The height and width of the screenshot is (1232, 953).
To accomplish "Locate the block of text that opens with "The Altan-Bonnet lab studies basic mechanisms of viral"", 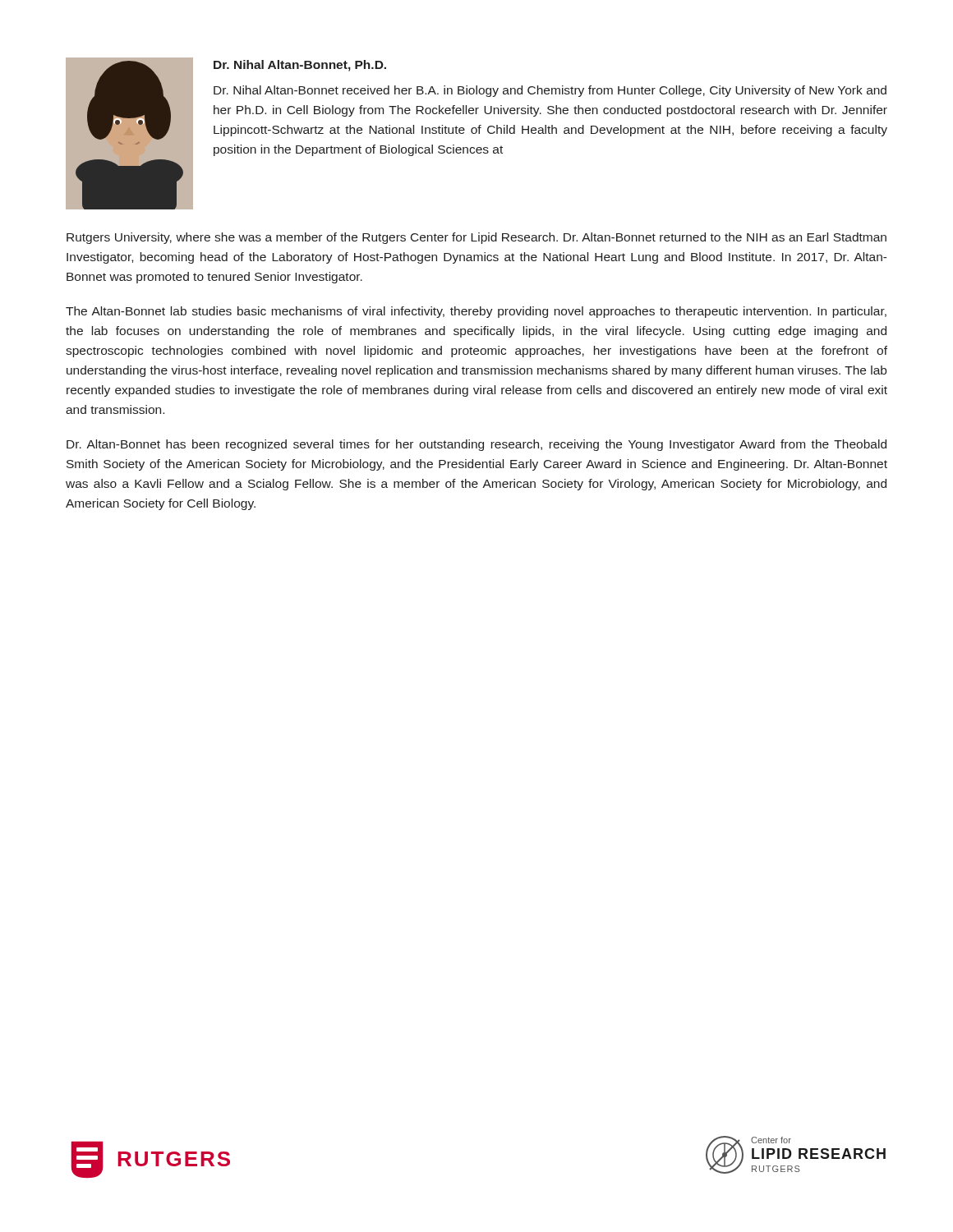I will tap(476, 360).
